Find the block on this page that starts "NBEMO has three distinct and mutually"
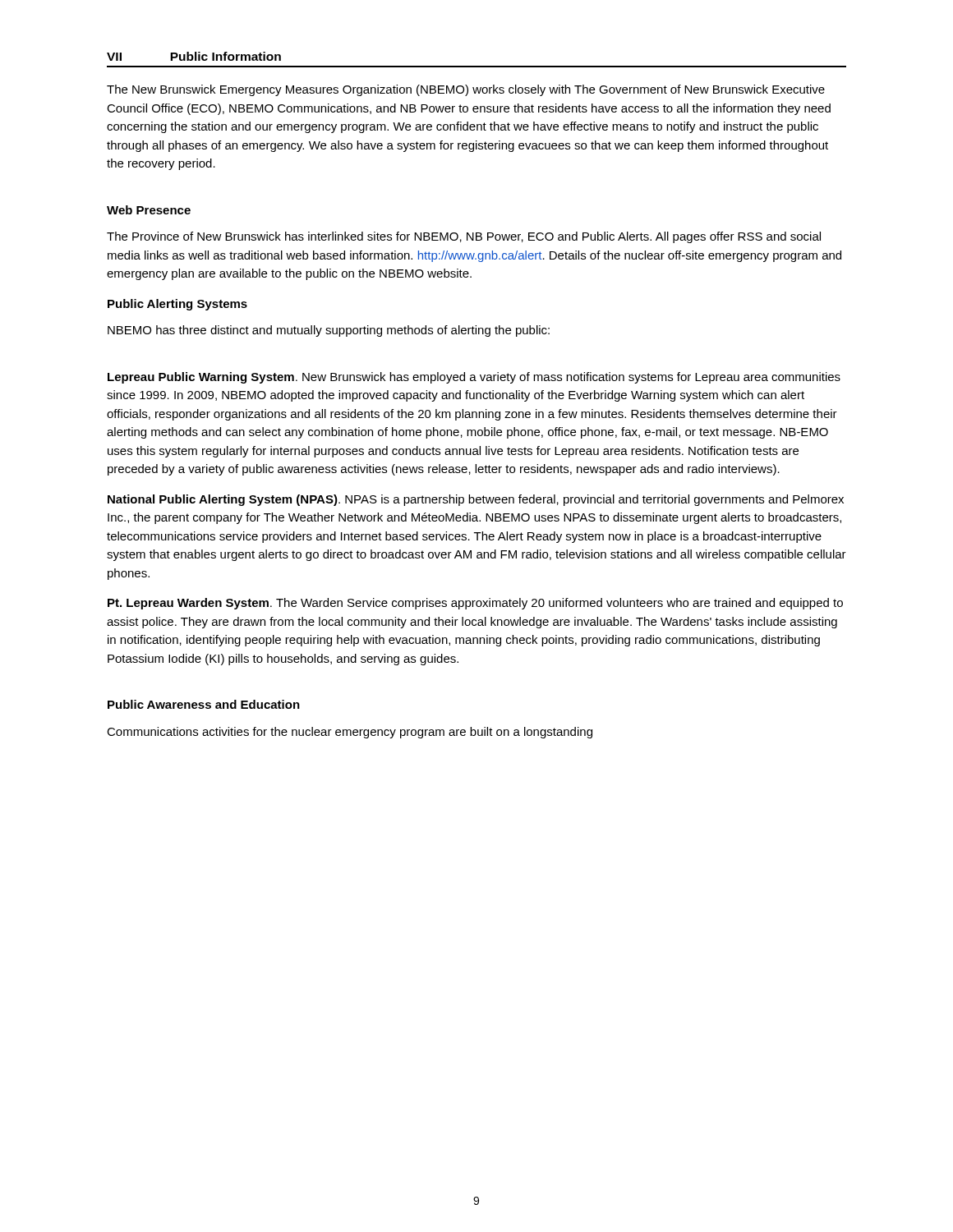953x1232 pixels. [x=476, y=330]
